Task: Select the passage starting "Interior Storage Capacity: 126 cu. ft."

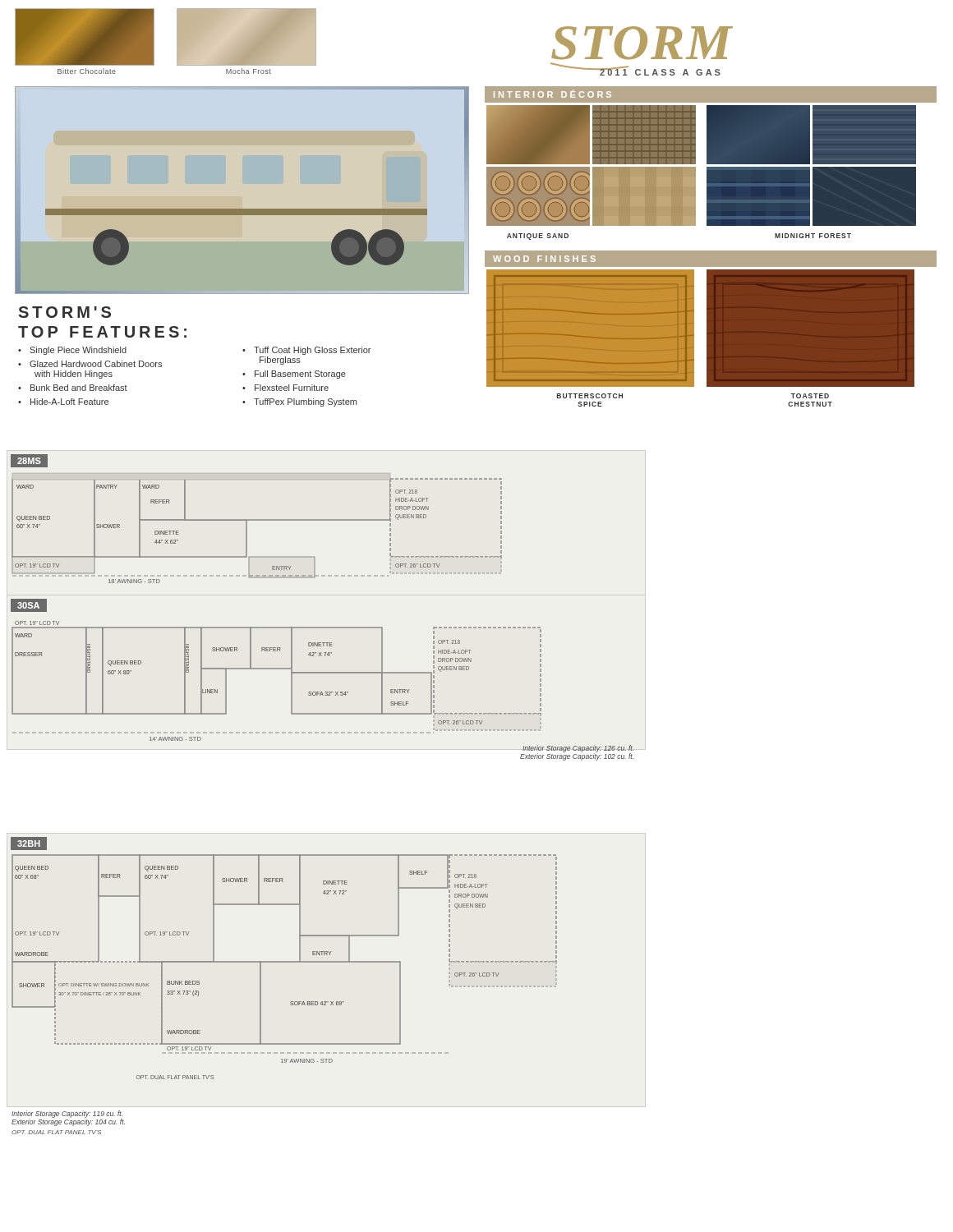Action: click(x=577, y=752)
